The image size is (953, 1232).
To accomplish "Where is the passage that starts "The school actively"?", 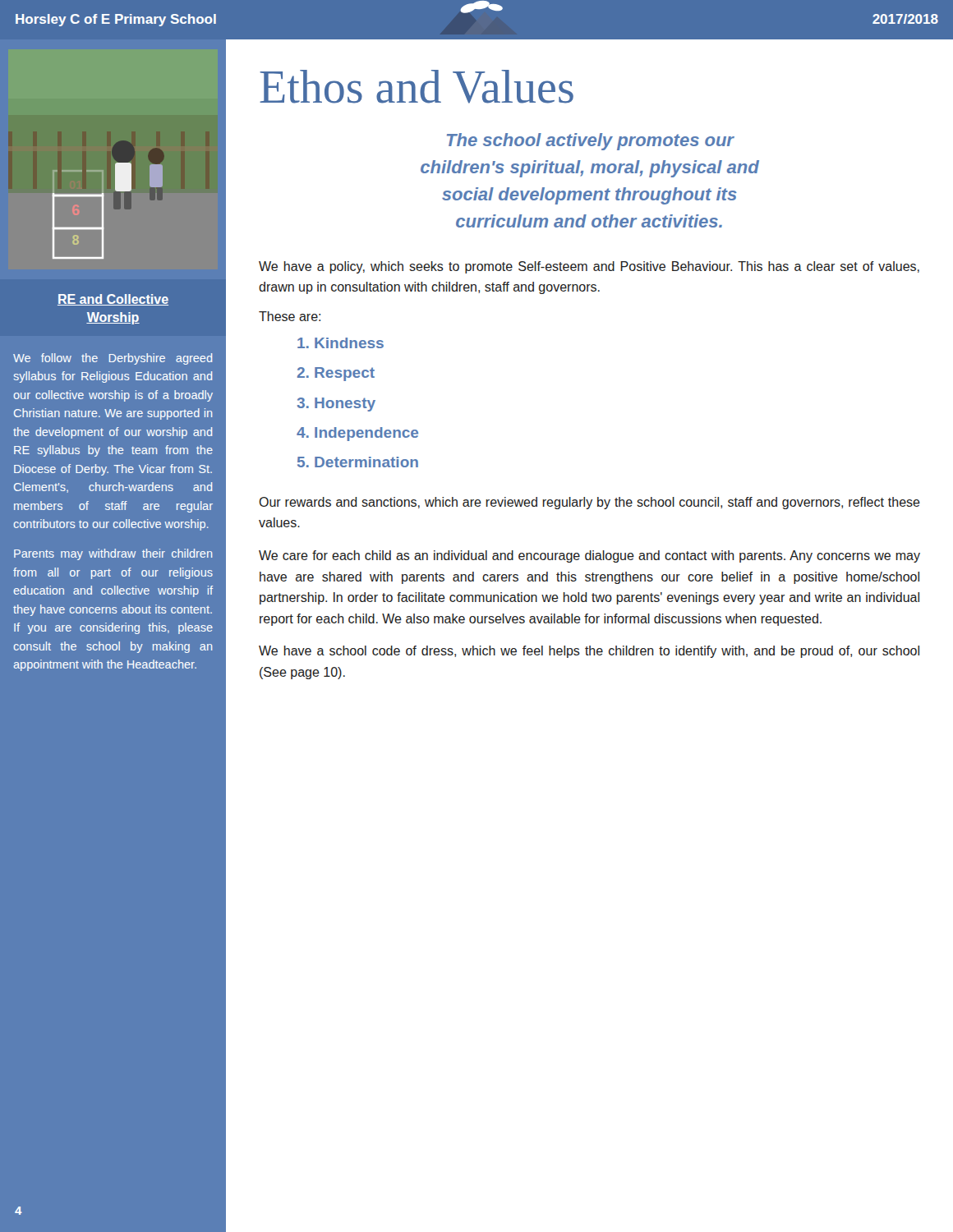I will 589,180.
